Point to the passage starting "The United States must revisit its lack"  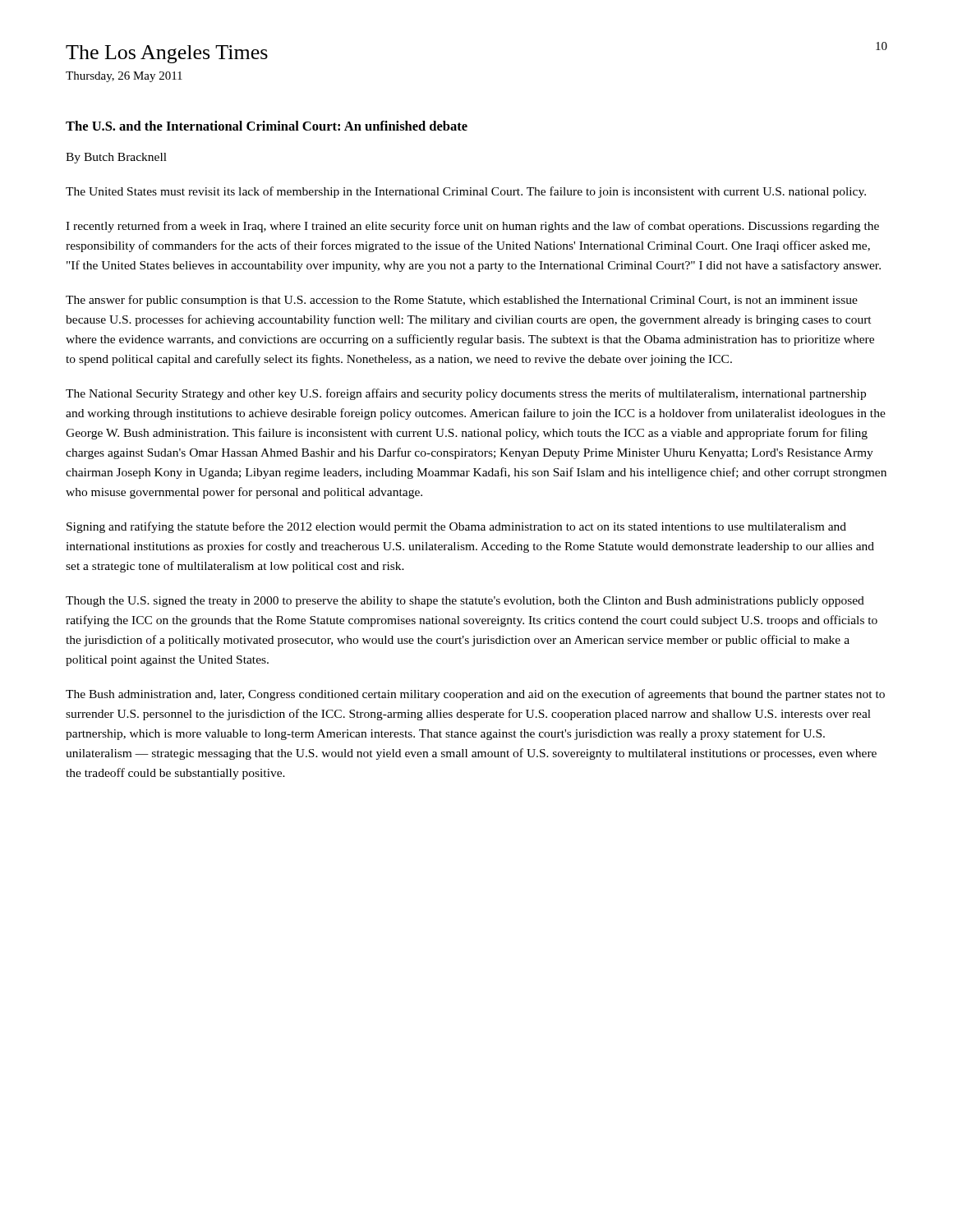466,191
